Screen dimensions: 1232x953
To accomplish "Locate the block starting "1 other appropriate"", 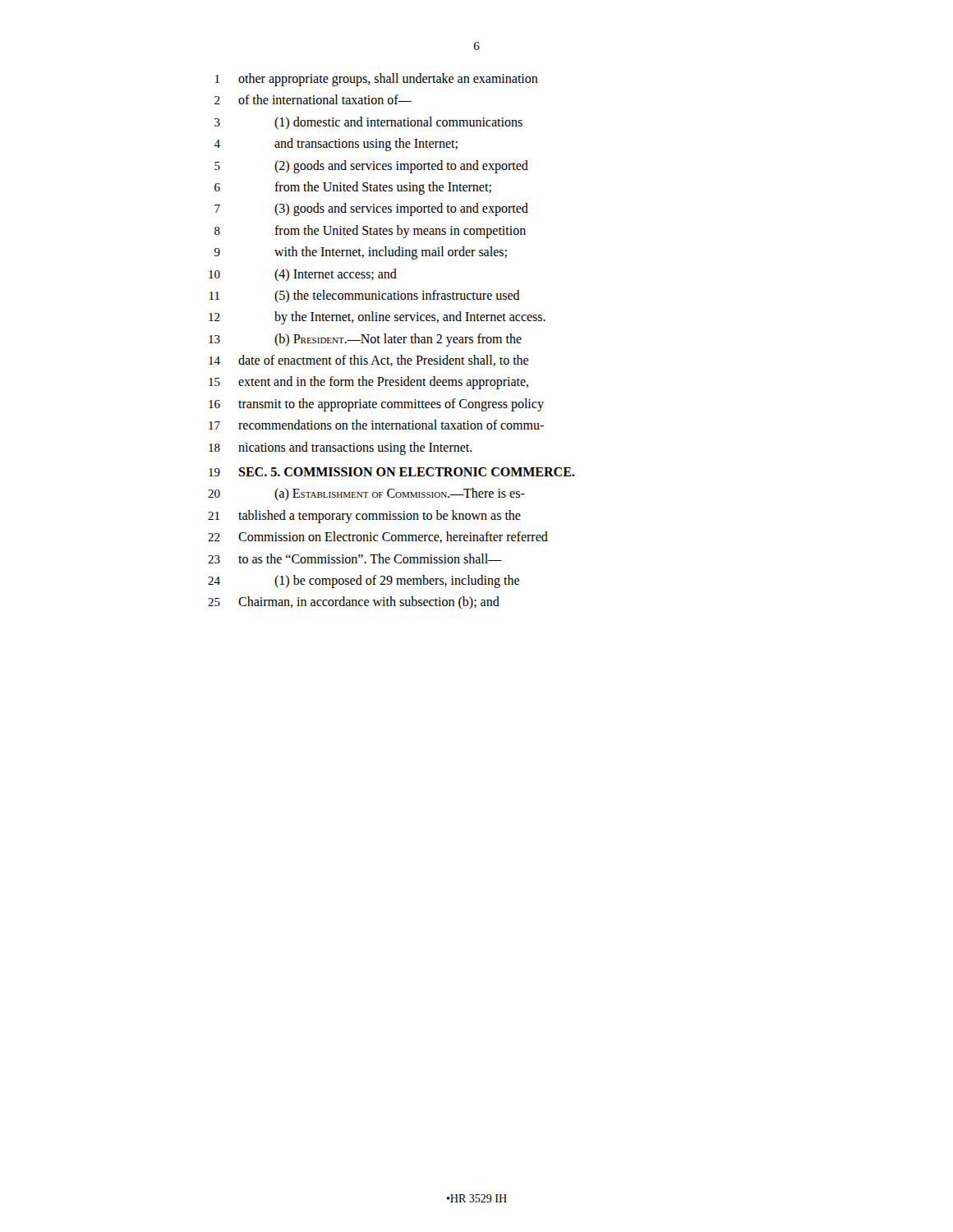I will tap(476, 79).
